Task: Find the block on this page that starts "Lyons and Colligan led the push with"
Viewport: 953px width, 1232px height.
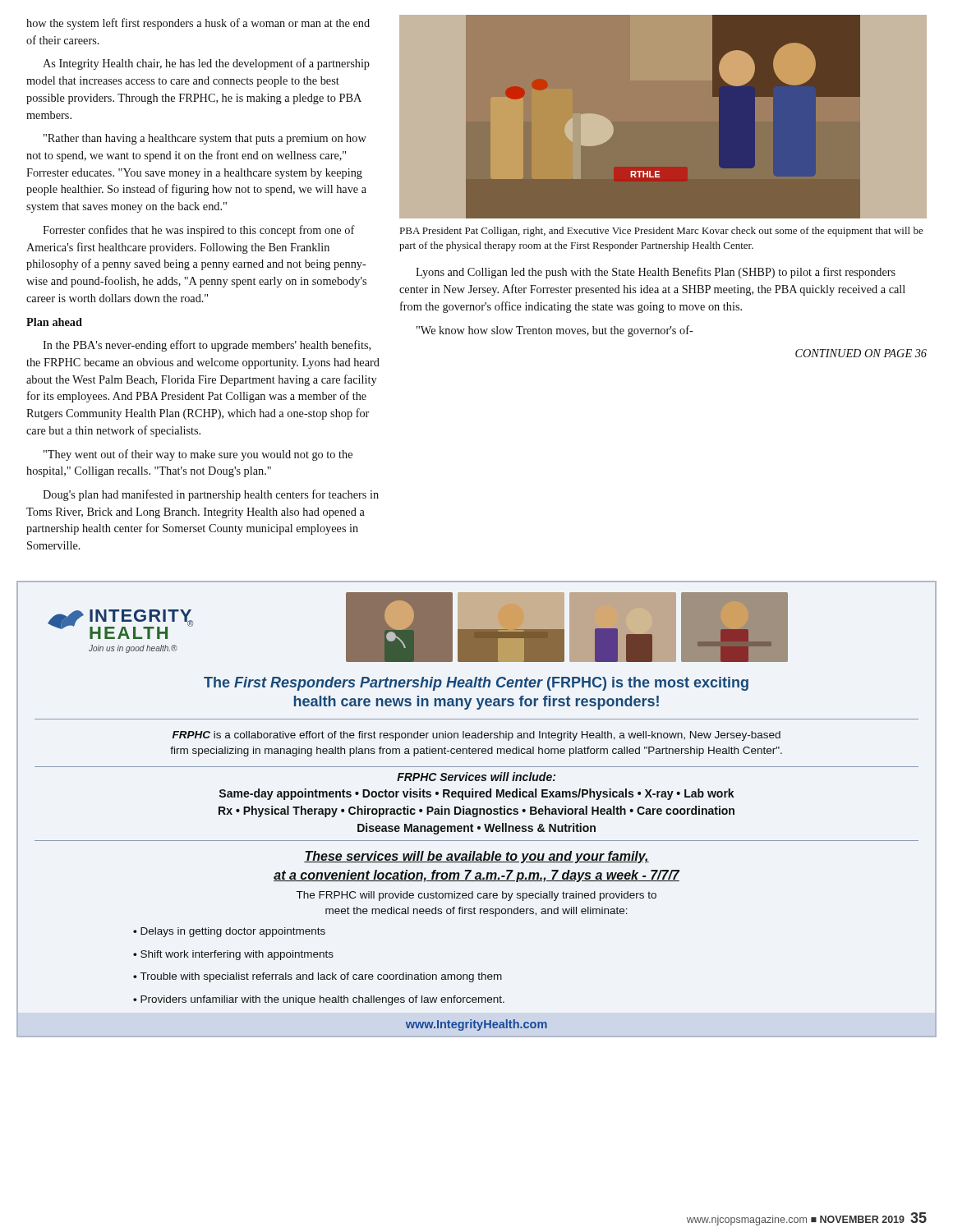Action: tap(663, 301)
